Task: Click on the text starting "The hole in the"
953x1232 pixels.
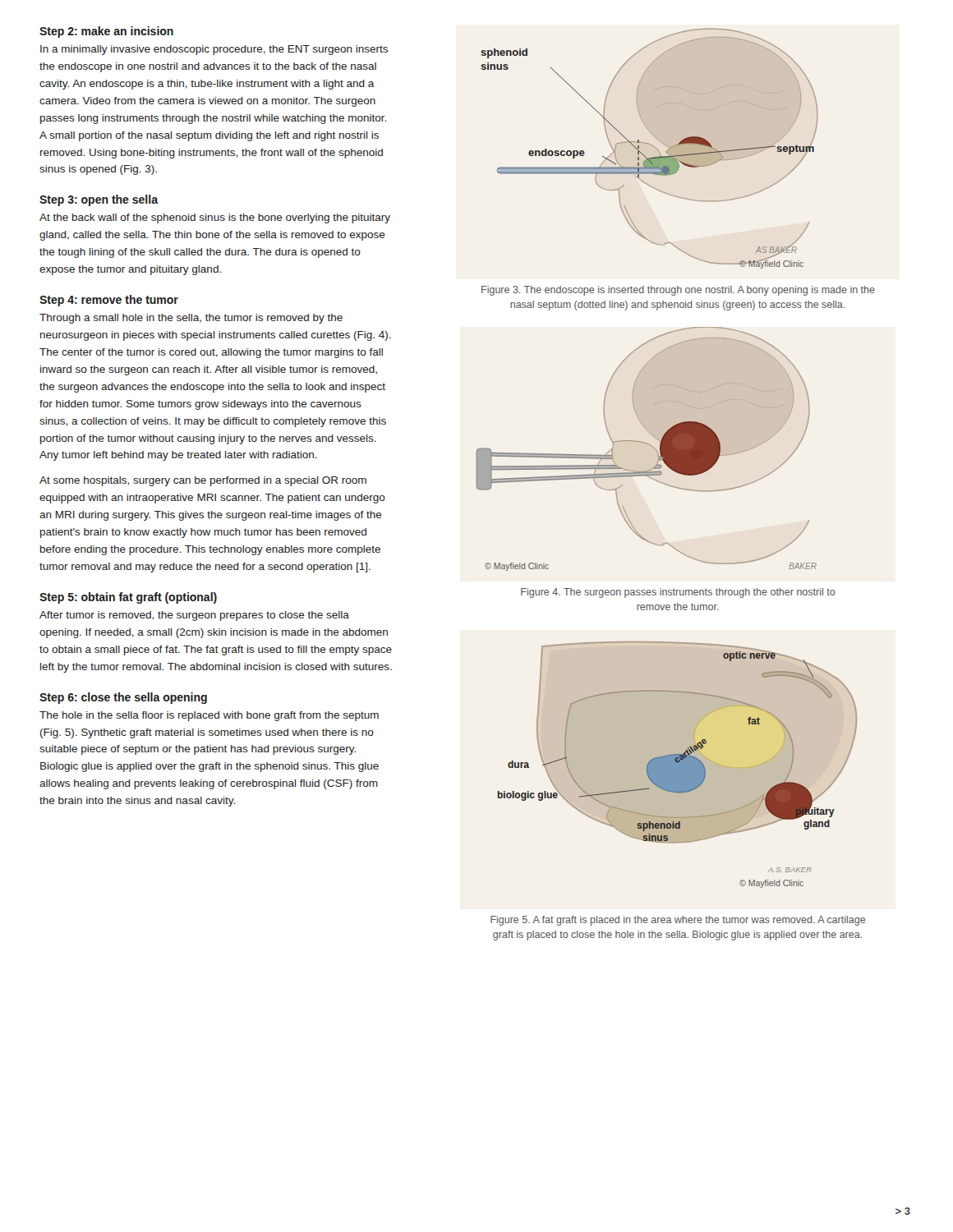Action: (209, 758)
